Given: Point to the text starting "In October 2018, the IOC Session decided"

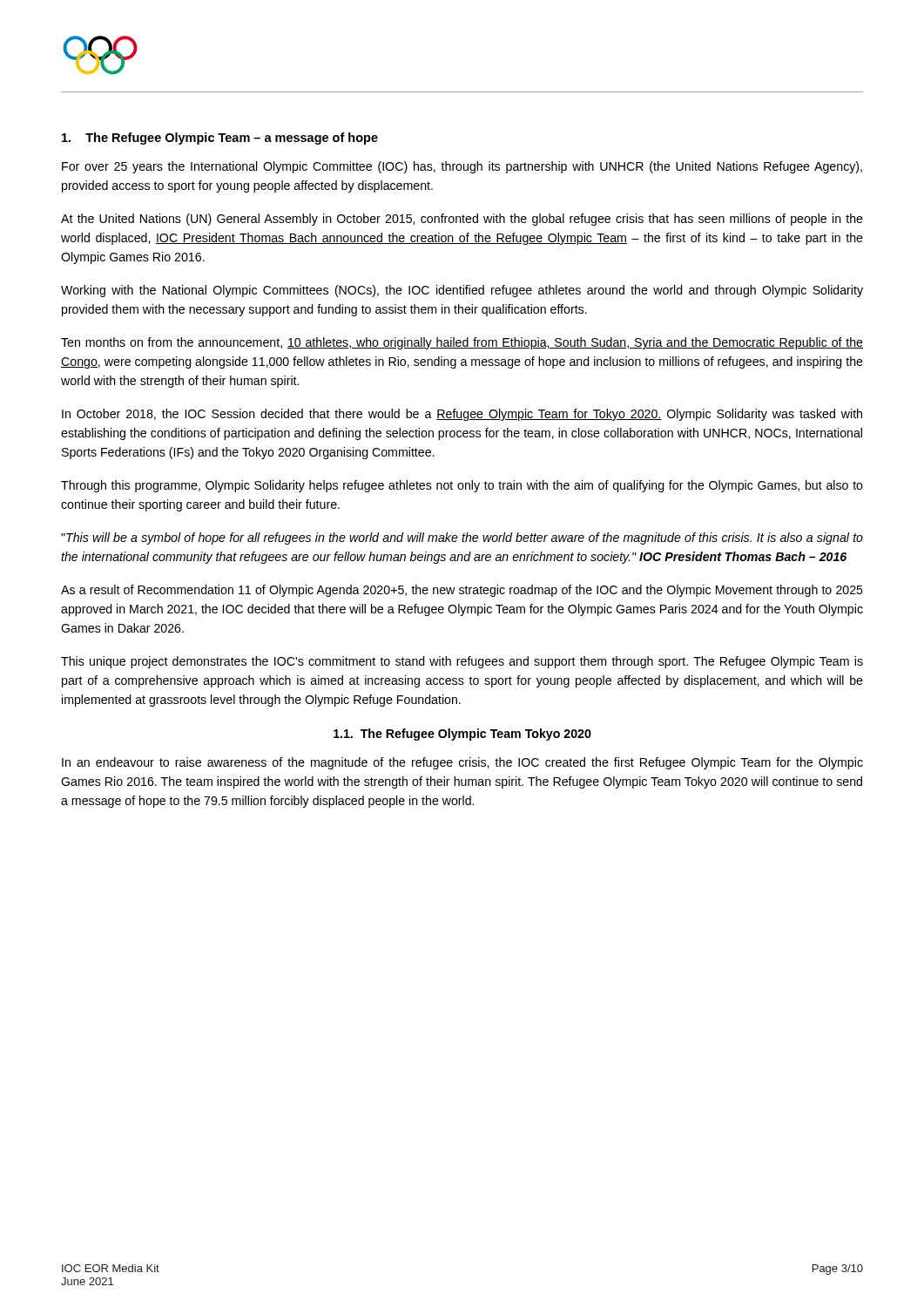Looking at the screenshot, I should click(x=462, y=433).
